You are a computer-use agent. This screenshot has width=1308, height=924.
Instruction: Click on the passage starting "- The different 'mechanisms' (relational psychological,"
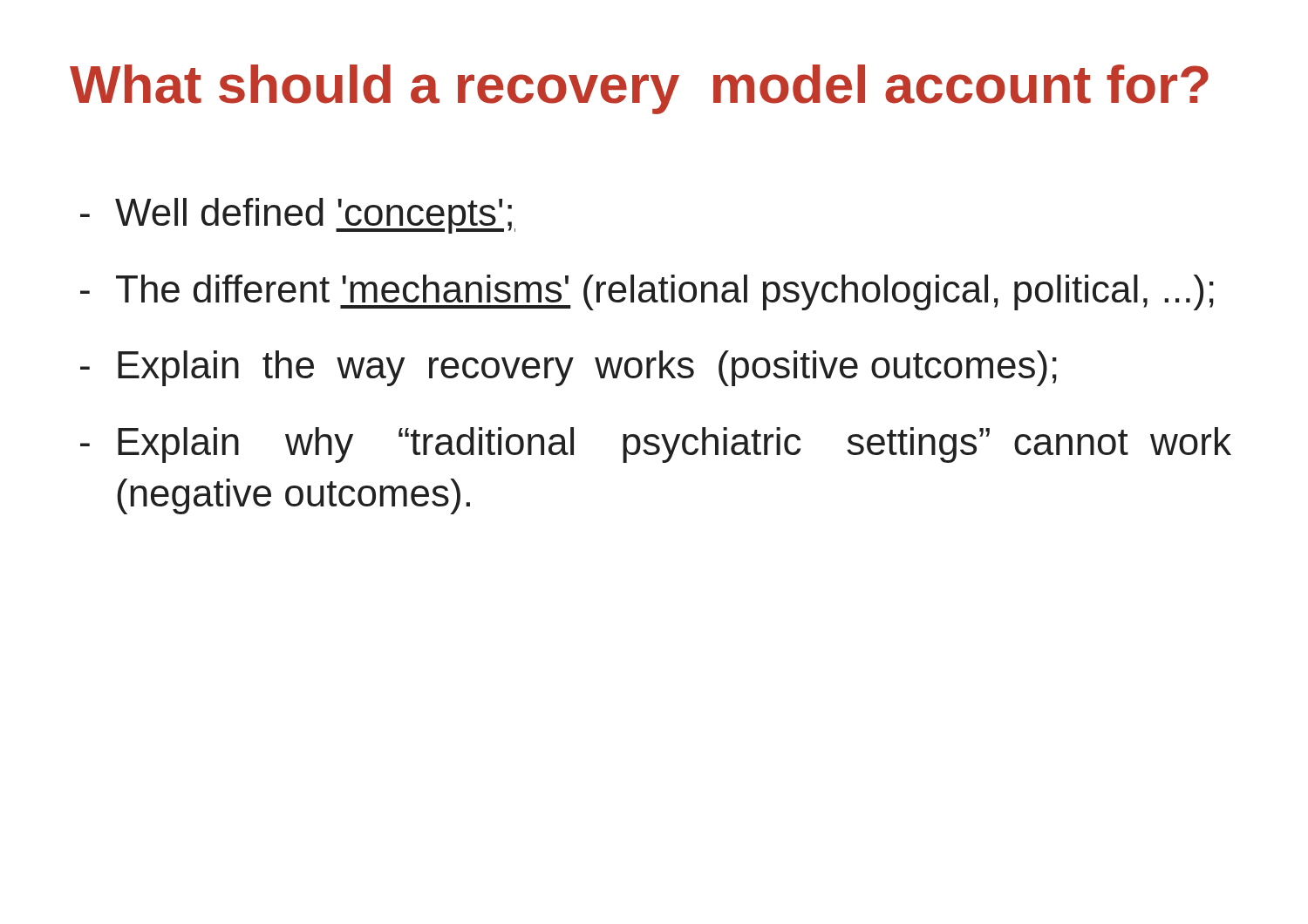(648, 289)
